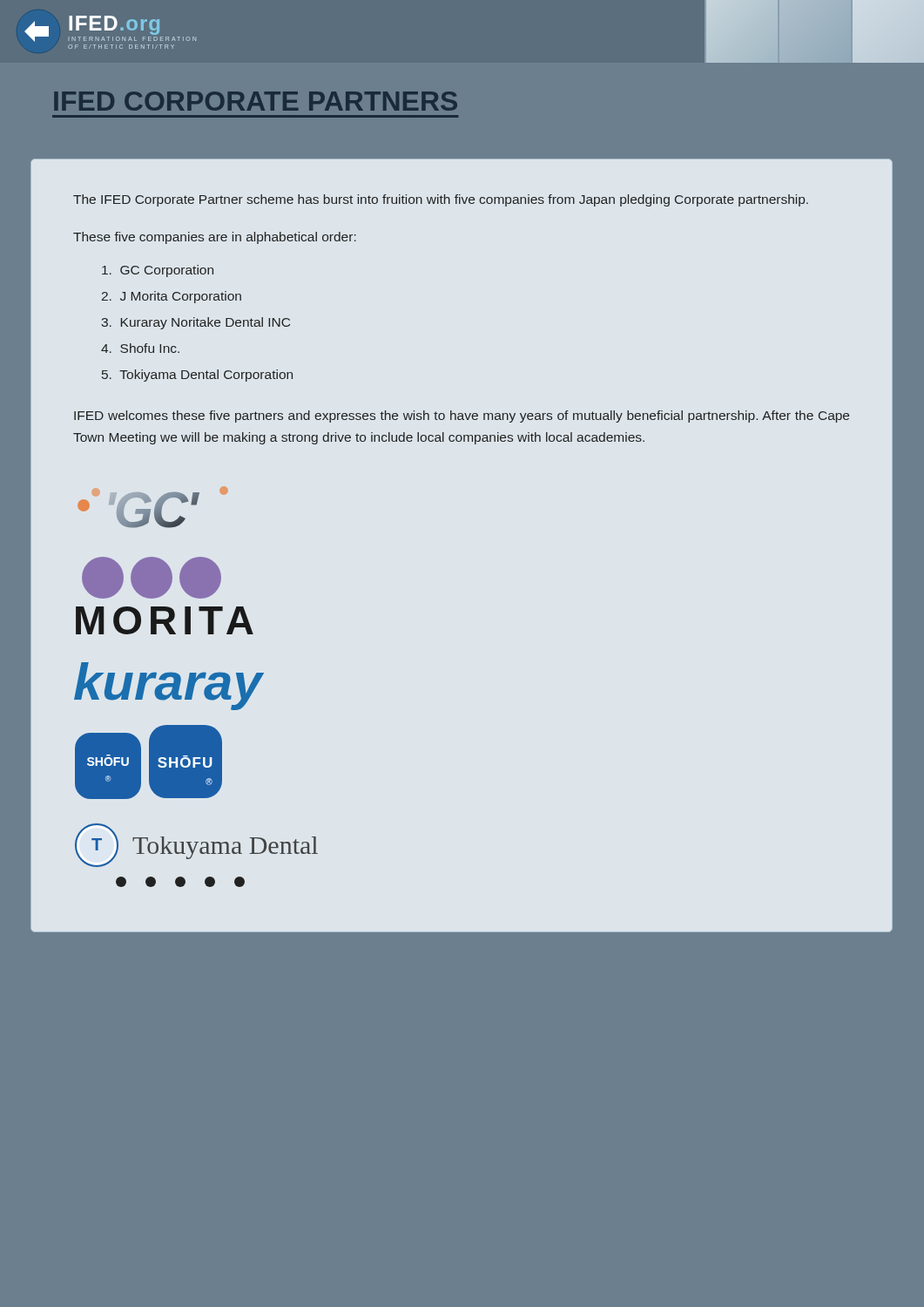Where does it say "IFED CORPORATE PARTNERS"?
Image resolution: width=924 pixels, height=1307 pixels.
(x=255, y=101)
